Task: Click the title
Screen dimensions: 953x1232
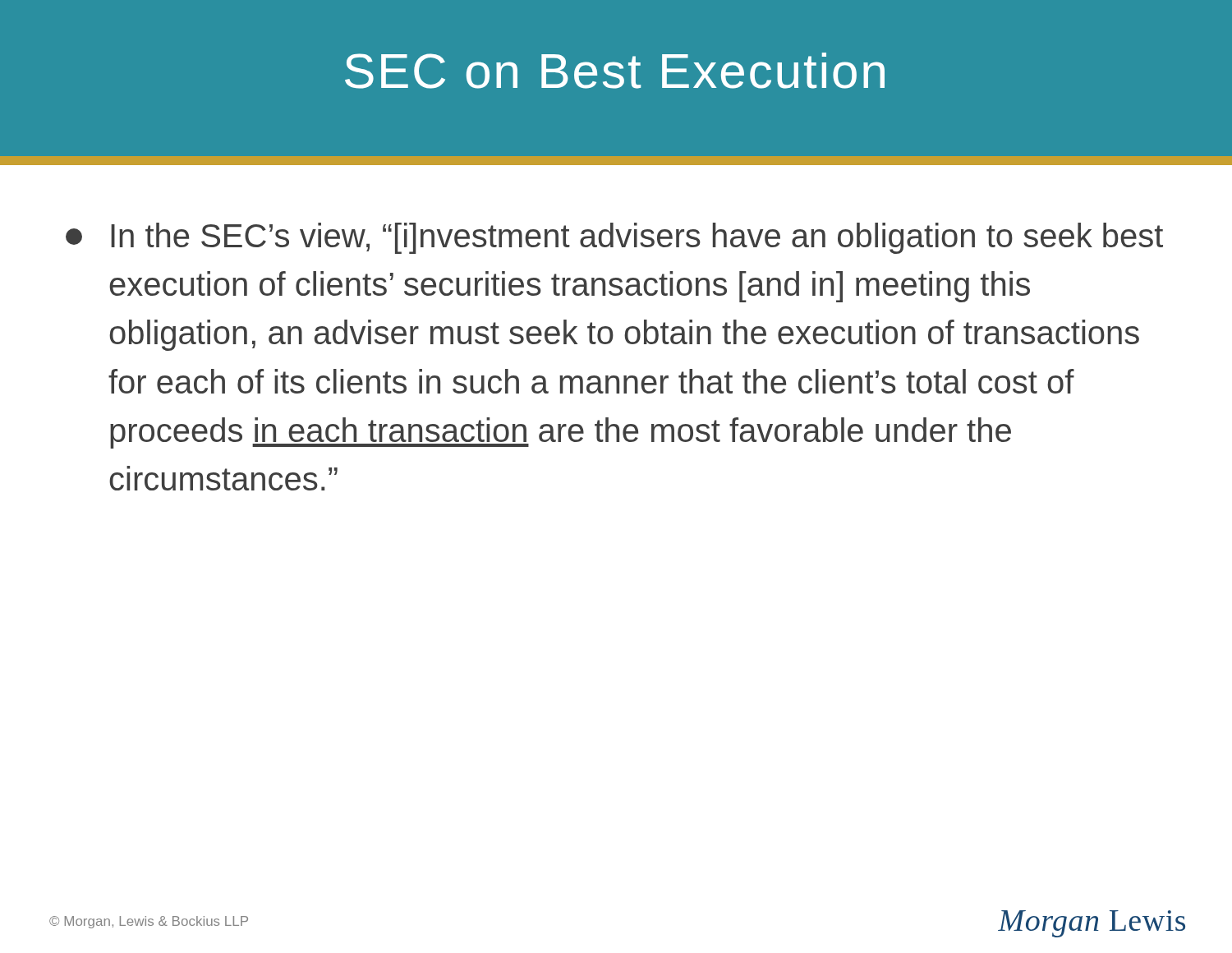Action: coord(616,71)
